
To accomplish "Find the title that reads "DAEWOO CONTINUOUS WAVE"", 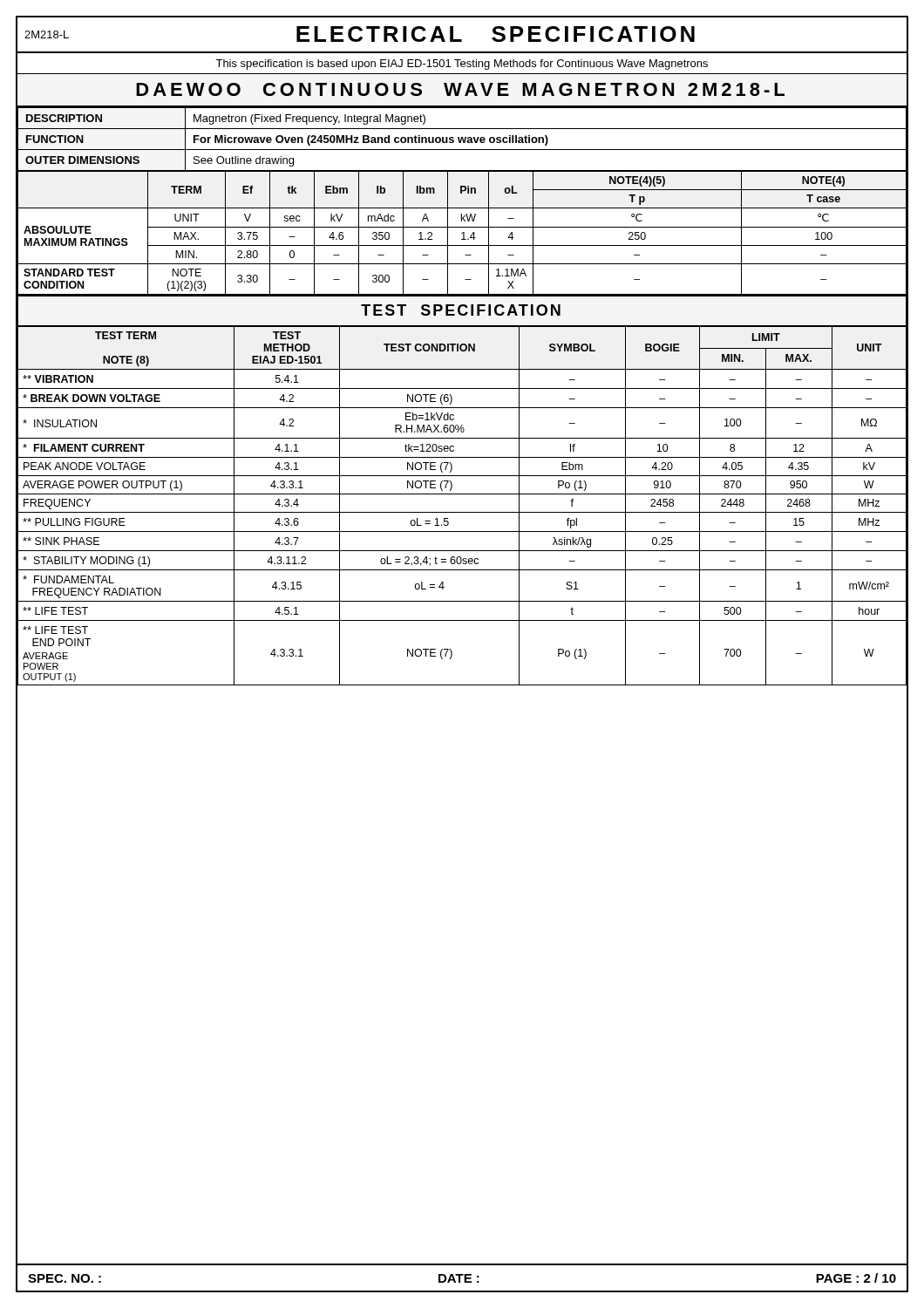I will coord(462,89).
